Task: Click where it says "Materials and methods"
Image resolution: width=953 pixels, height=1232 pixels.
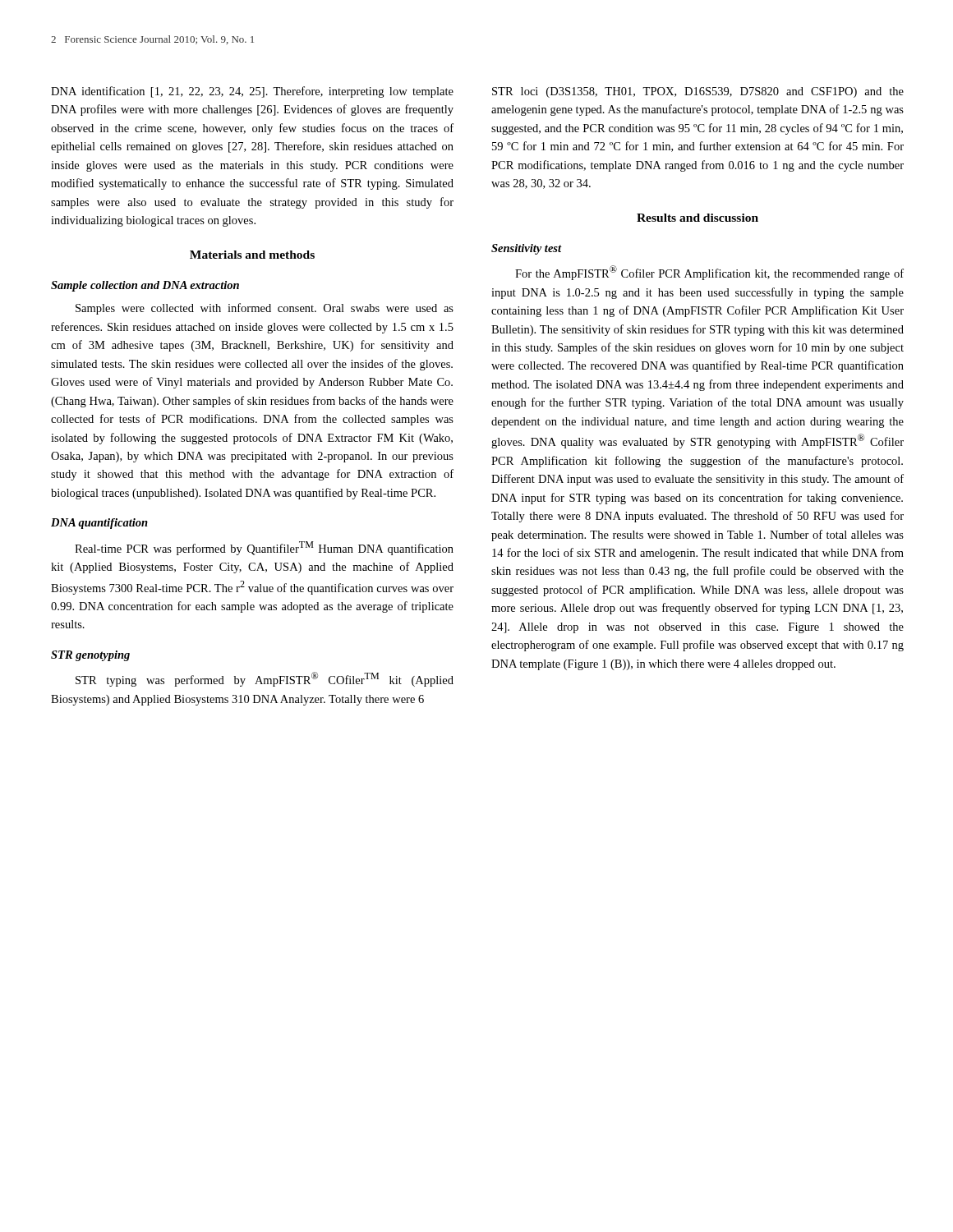Action: click(252, 254)
